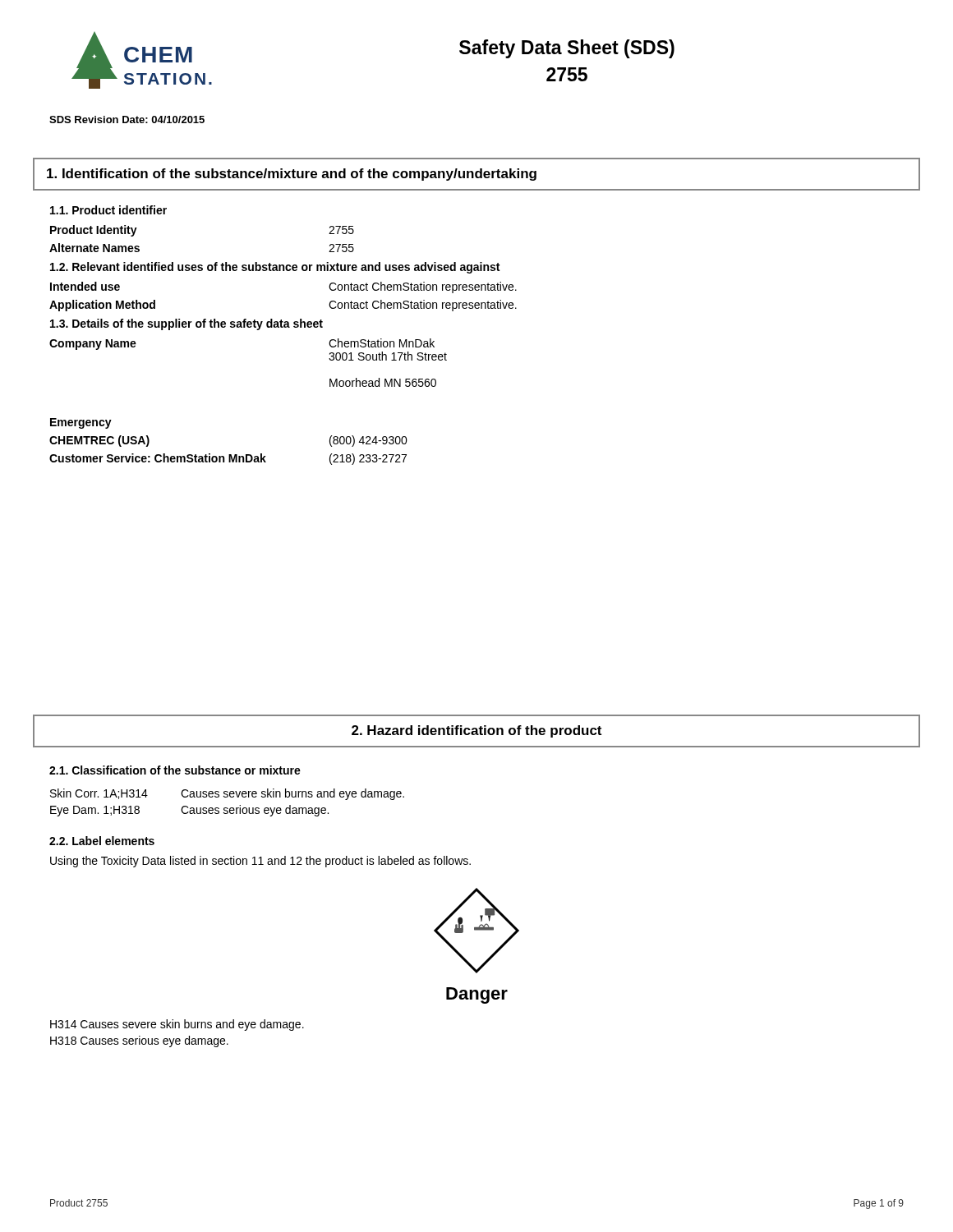
Task: Point to the text block starting "2. Relevant identified uses of the substance or"
Action: [x=275, y=267]
